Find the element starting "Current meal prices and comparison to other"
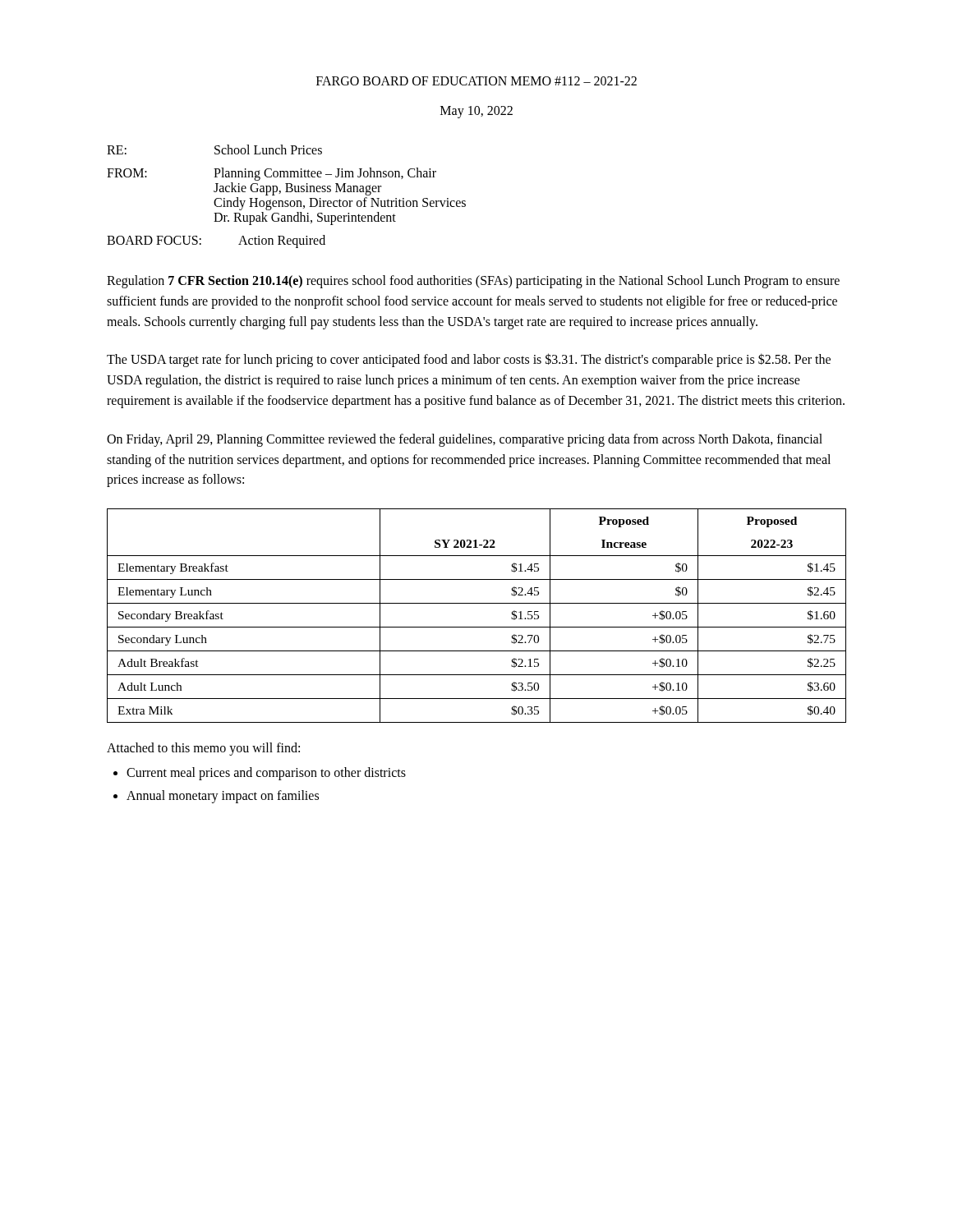This screenshot has width=953, height=1232. click(266, 773)
